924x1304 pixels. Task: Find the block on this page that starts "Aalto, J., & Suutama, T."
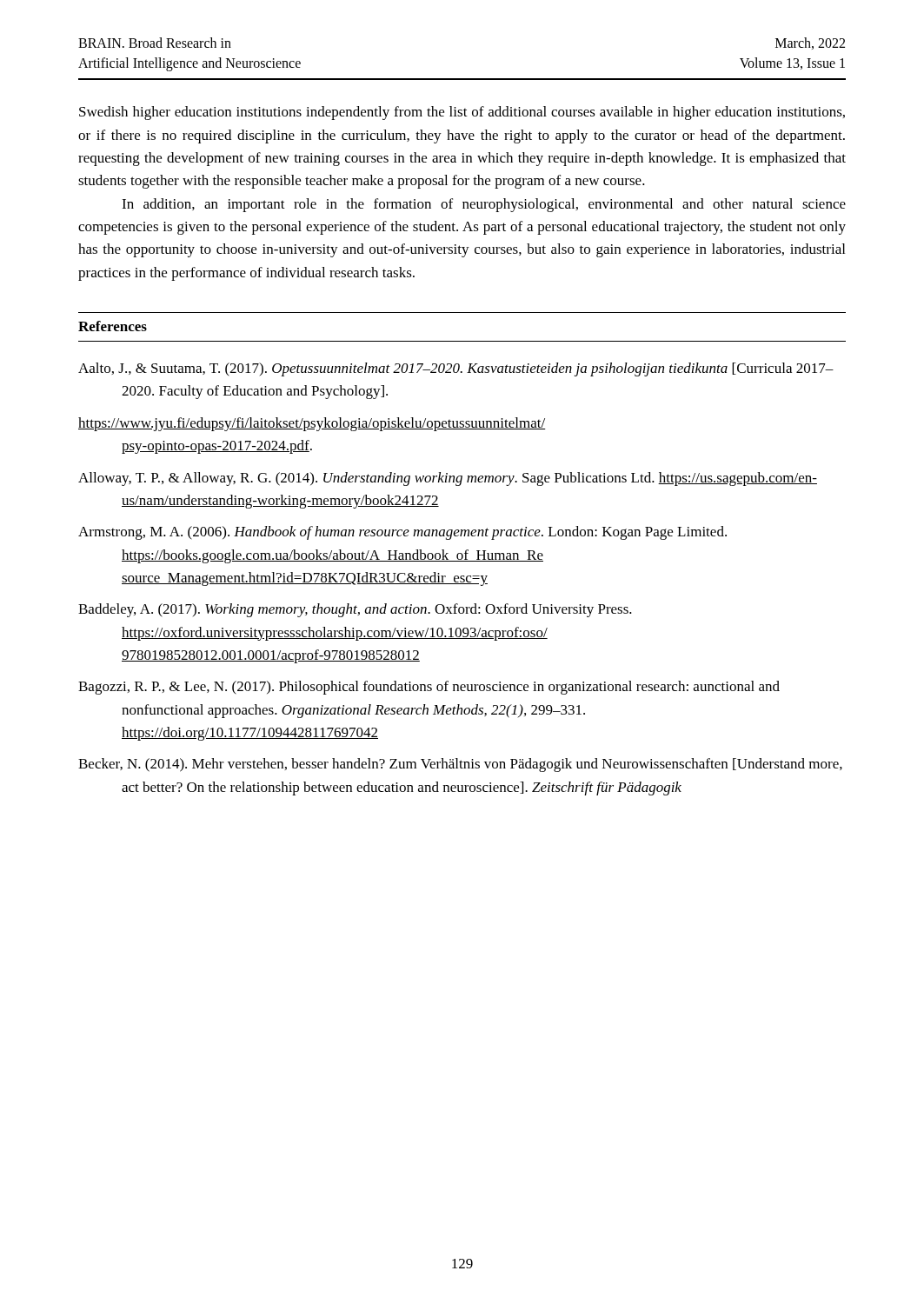click(456, 380)
